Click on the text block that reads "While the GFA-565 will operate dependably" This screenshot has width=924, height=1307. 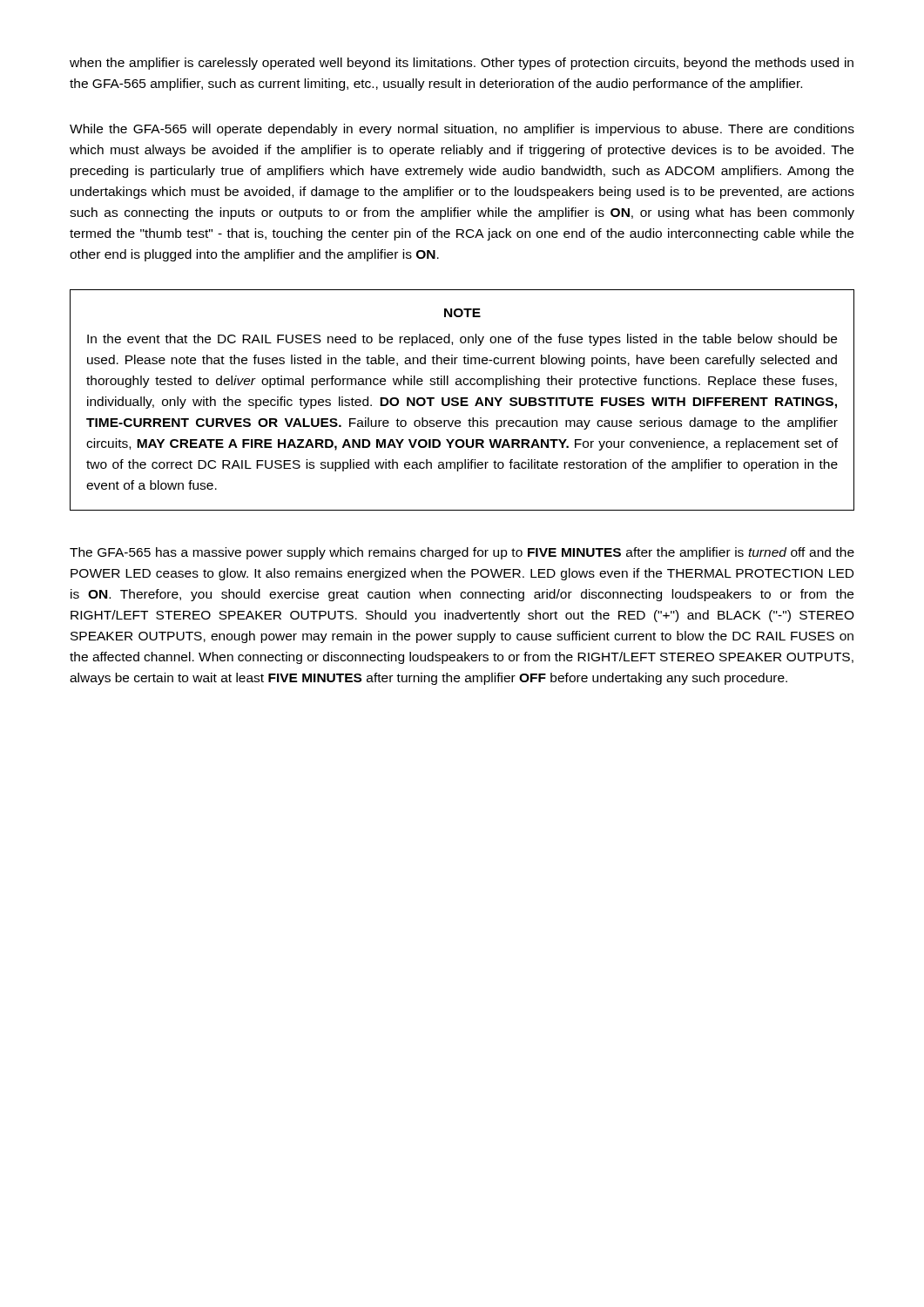(462, 191)
